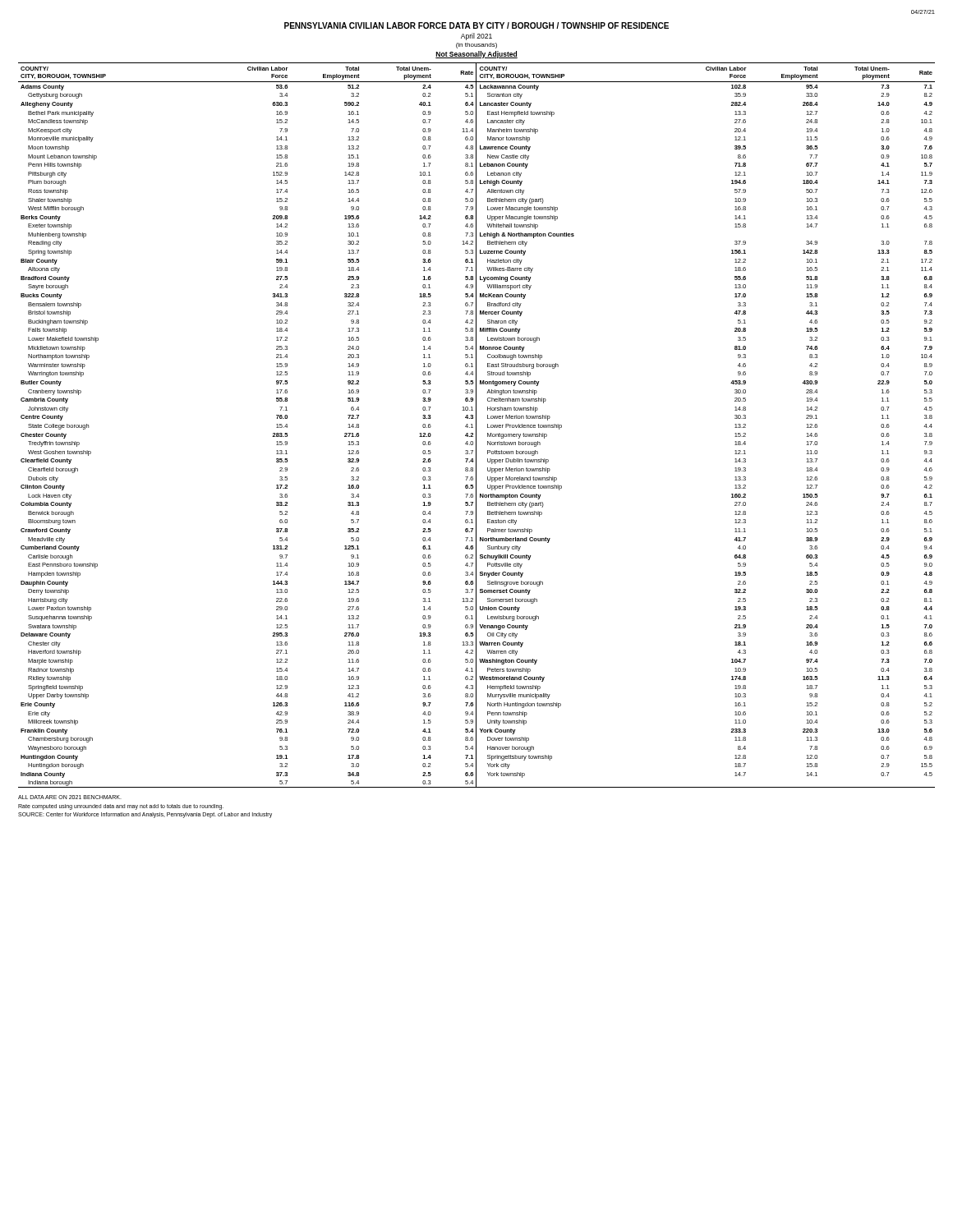Navigate to the text starting "April 2021"
Viewport: 953px width, 1232px height.
[x=476, y=36]
